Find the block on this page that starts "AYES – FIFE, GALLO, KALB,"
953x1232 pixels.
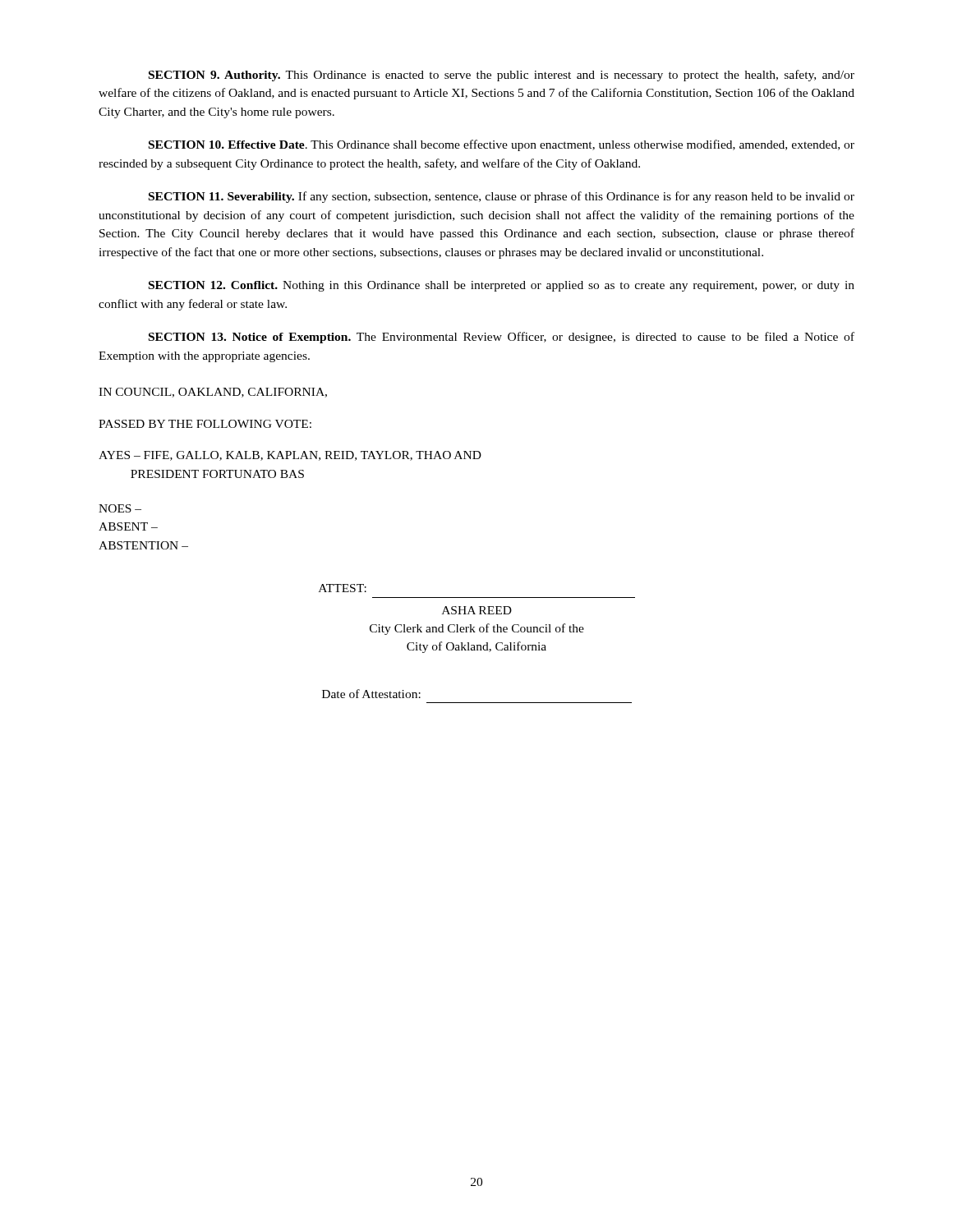[290, 464]
